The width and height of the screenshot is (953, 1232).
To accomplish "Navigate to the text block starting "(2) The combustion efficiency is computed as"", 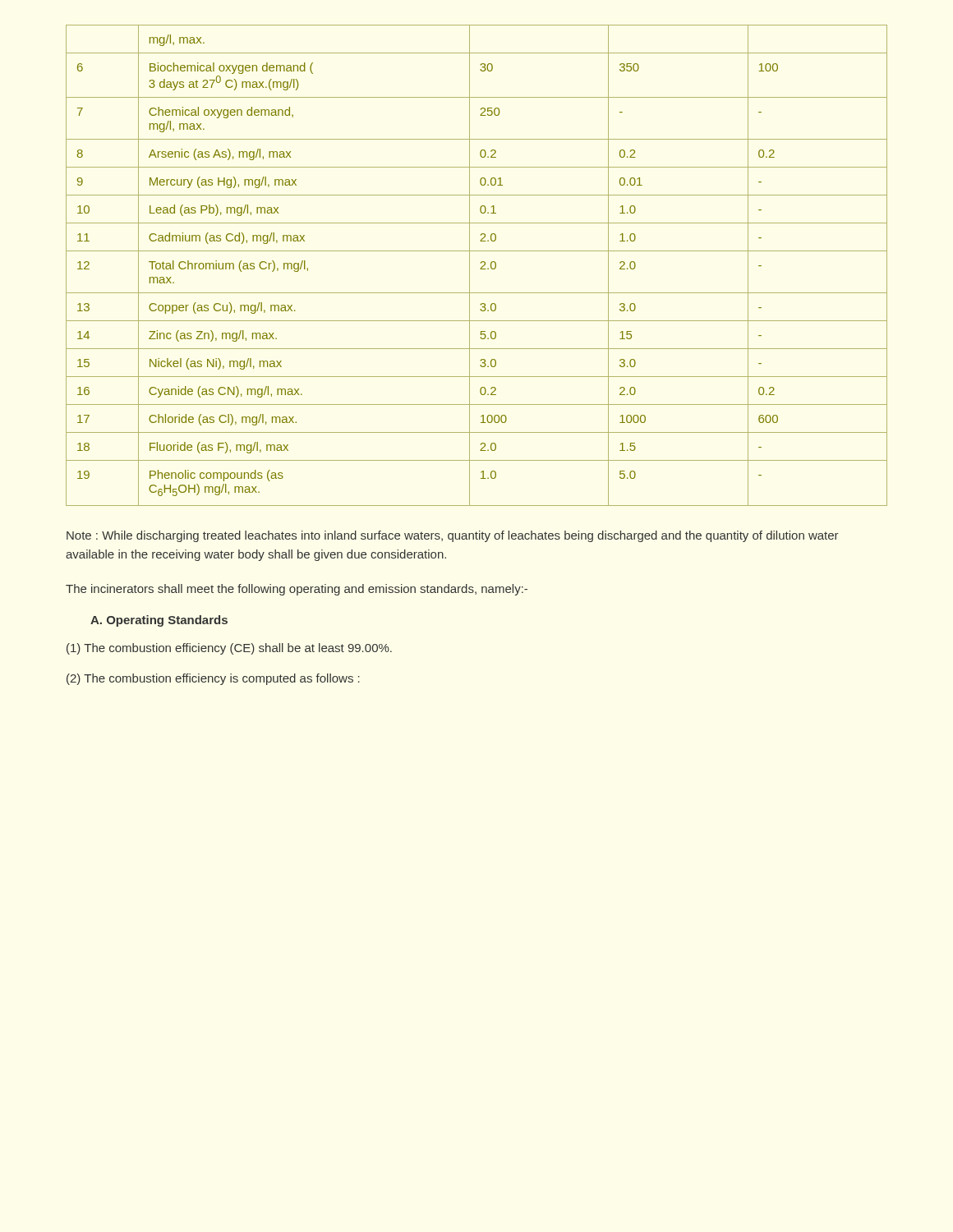I will (213, 678).
